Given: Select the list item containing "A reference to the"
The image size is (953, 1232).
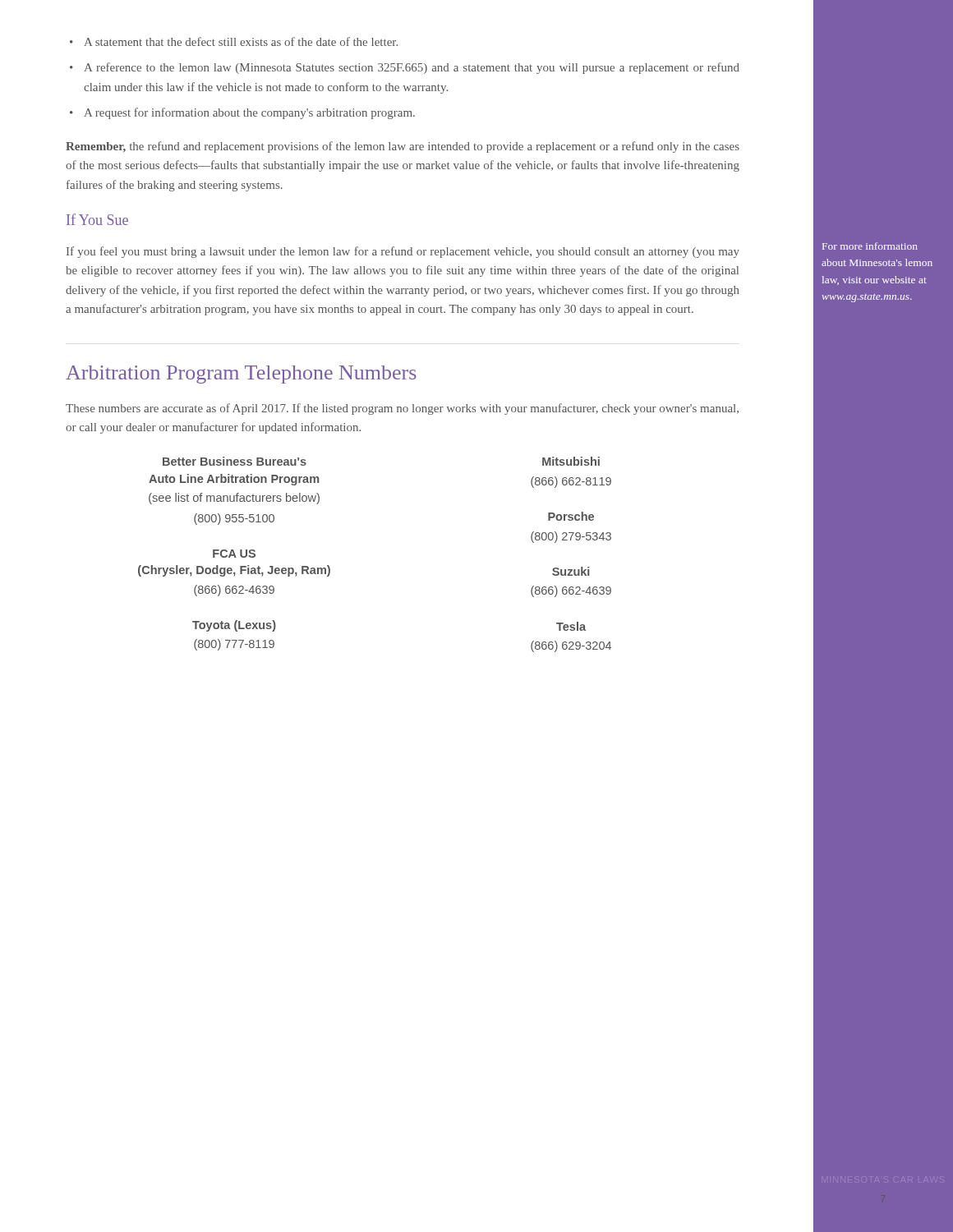Looking at the screenshot, I should click(x=412, y=77).
